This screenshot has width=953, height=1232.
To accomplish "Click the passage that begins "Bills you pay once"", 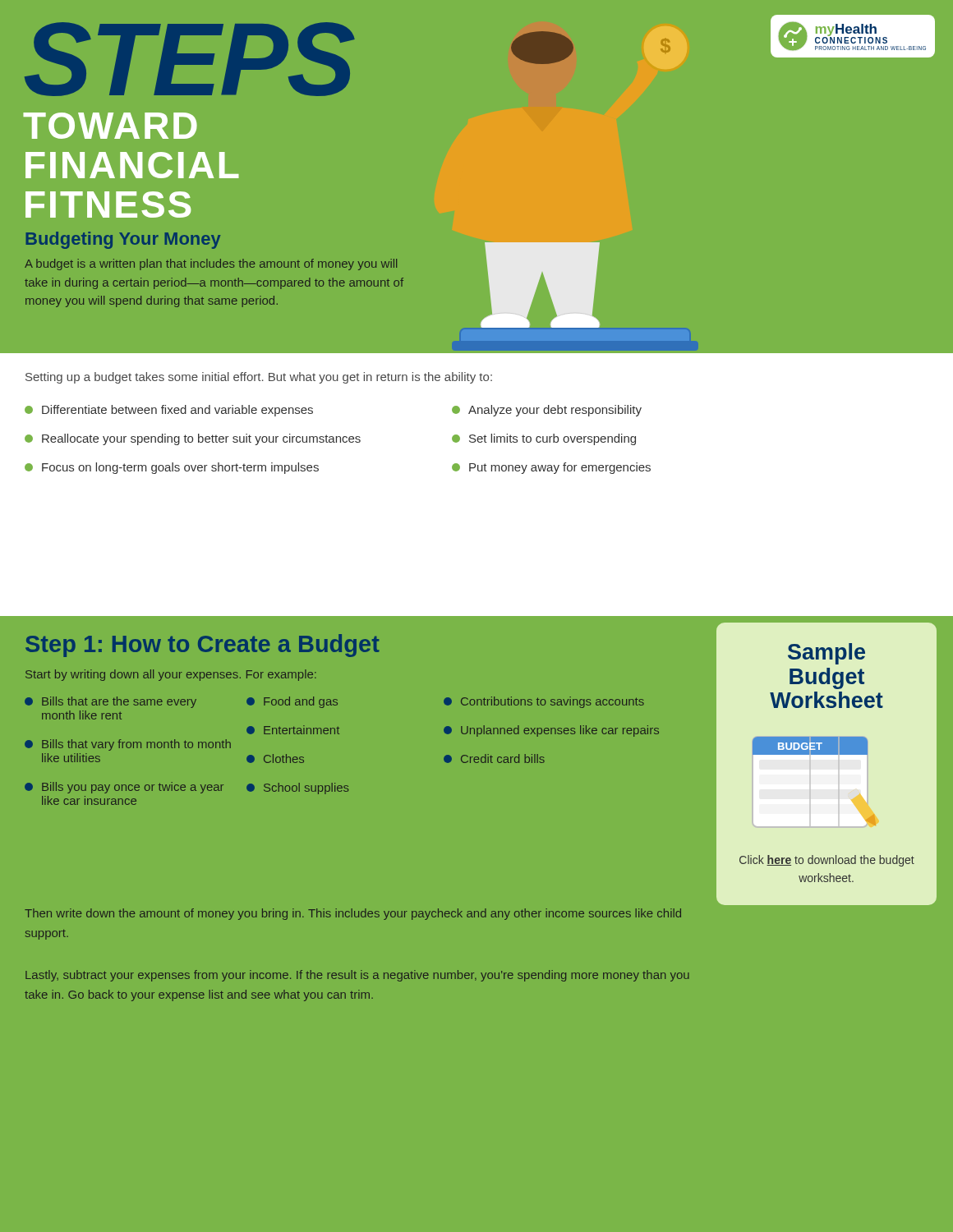I will point(129,793).
